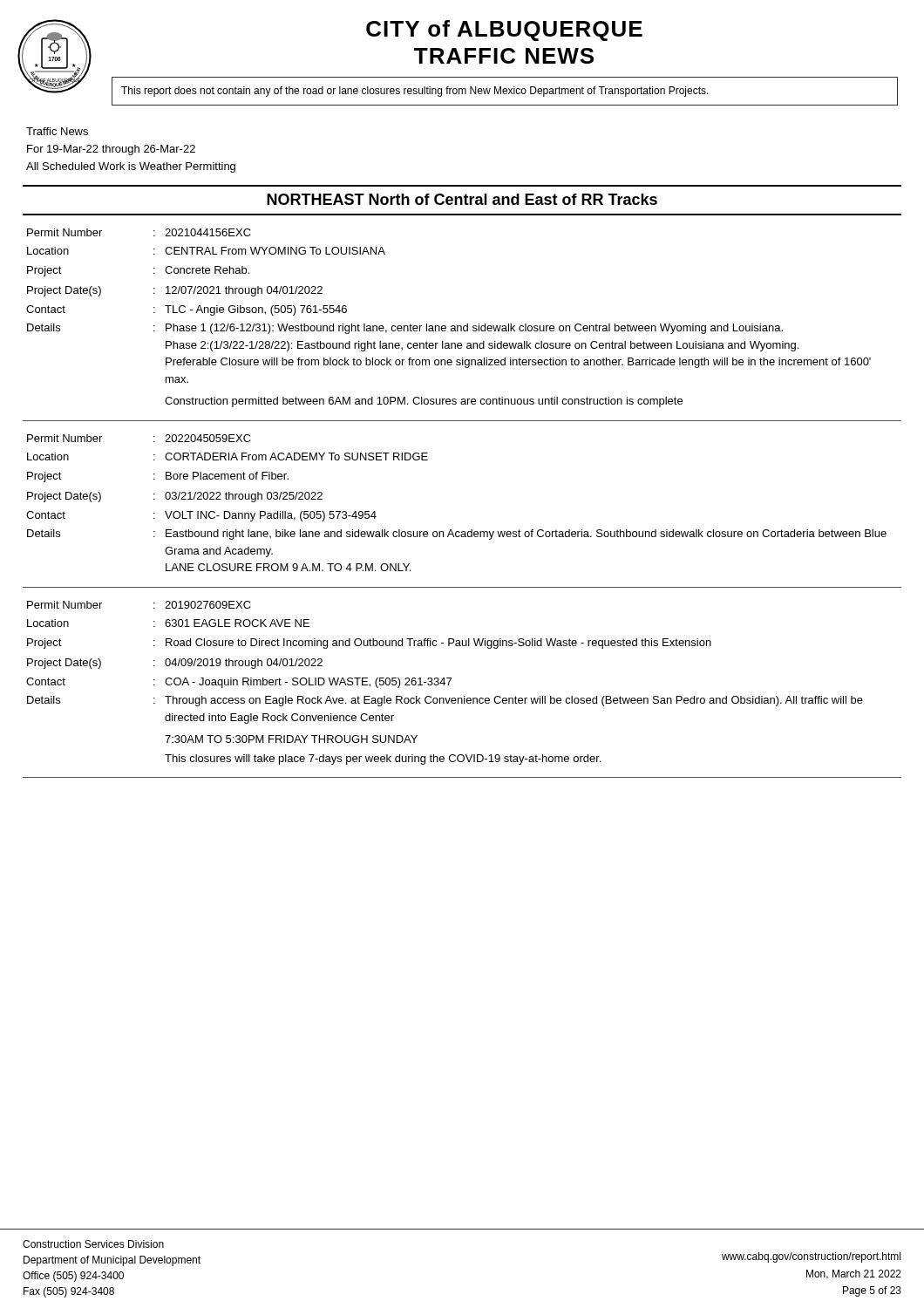Find the block on this page that starts "Permit Number : 2019027609EXC Location : 6301"
The width and height of the screenshot is (924, 1308).
coord(66,605)
